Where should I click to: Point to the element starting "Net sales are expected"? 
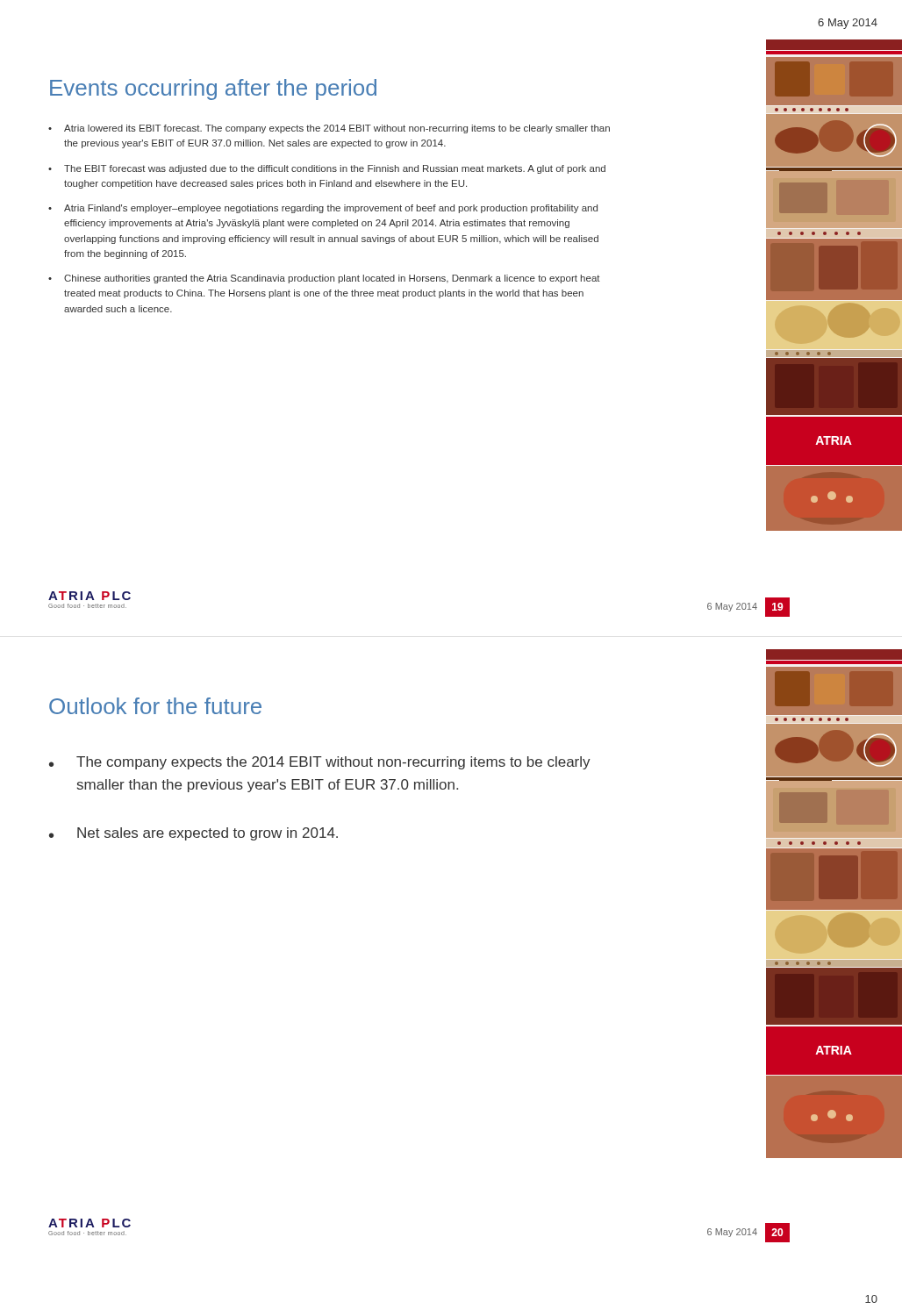click(x=208, y=833)
